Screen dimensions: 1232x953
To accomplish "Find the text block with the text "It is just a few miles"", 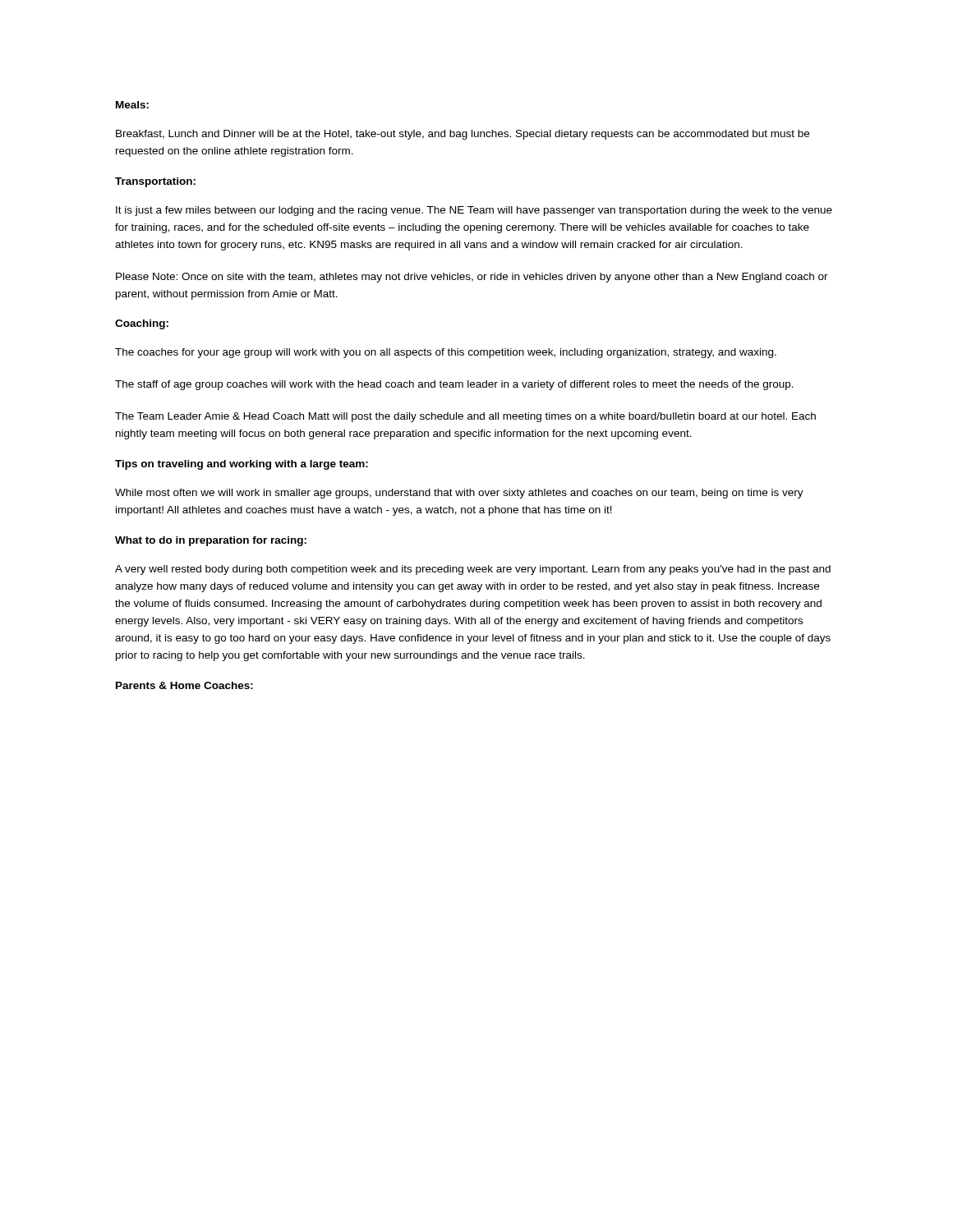I will [x=476, y=228].
